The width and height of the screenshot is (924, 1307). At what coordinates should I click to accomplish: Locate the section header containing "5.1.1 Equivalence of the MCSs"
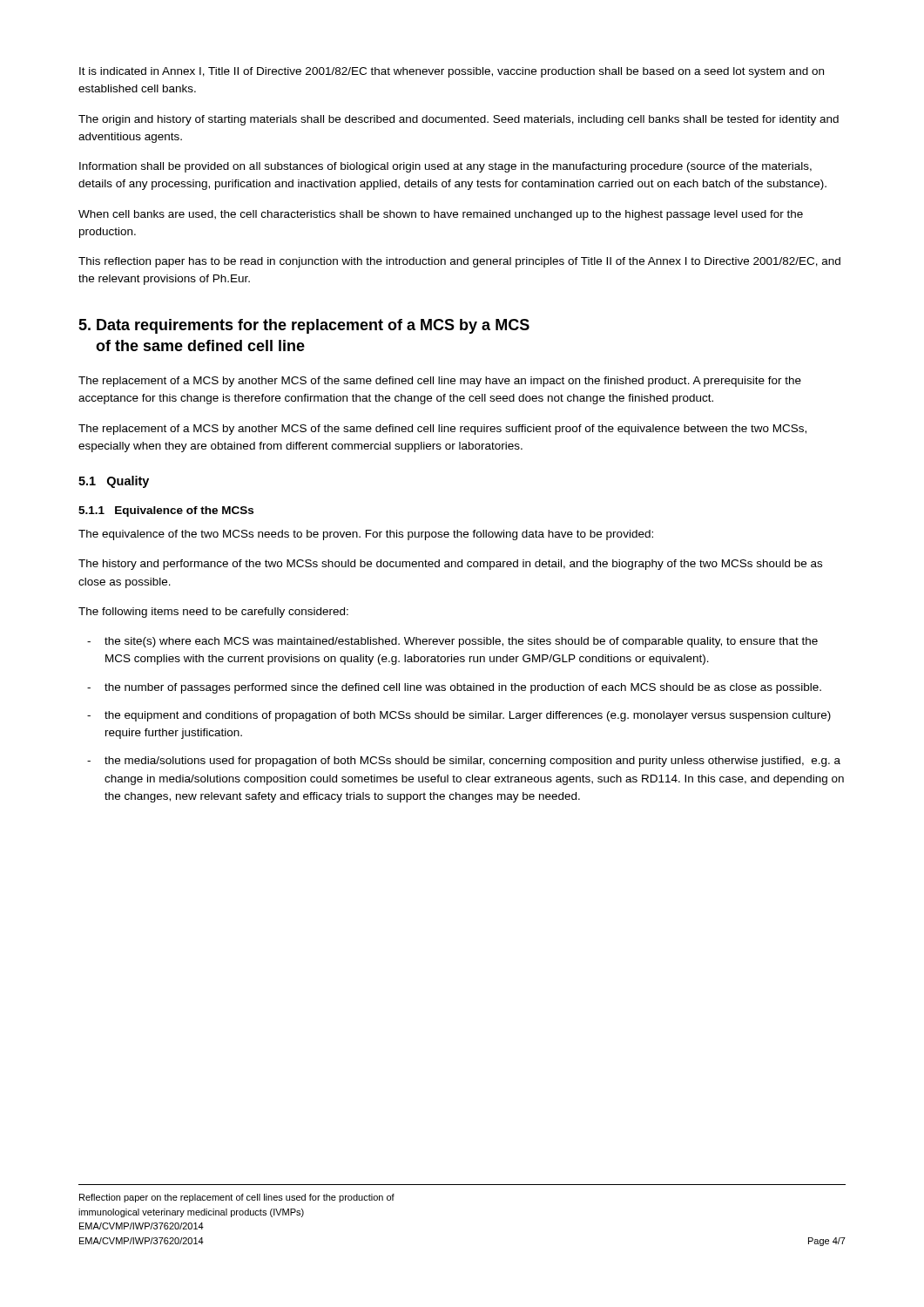[166, 510]
